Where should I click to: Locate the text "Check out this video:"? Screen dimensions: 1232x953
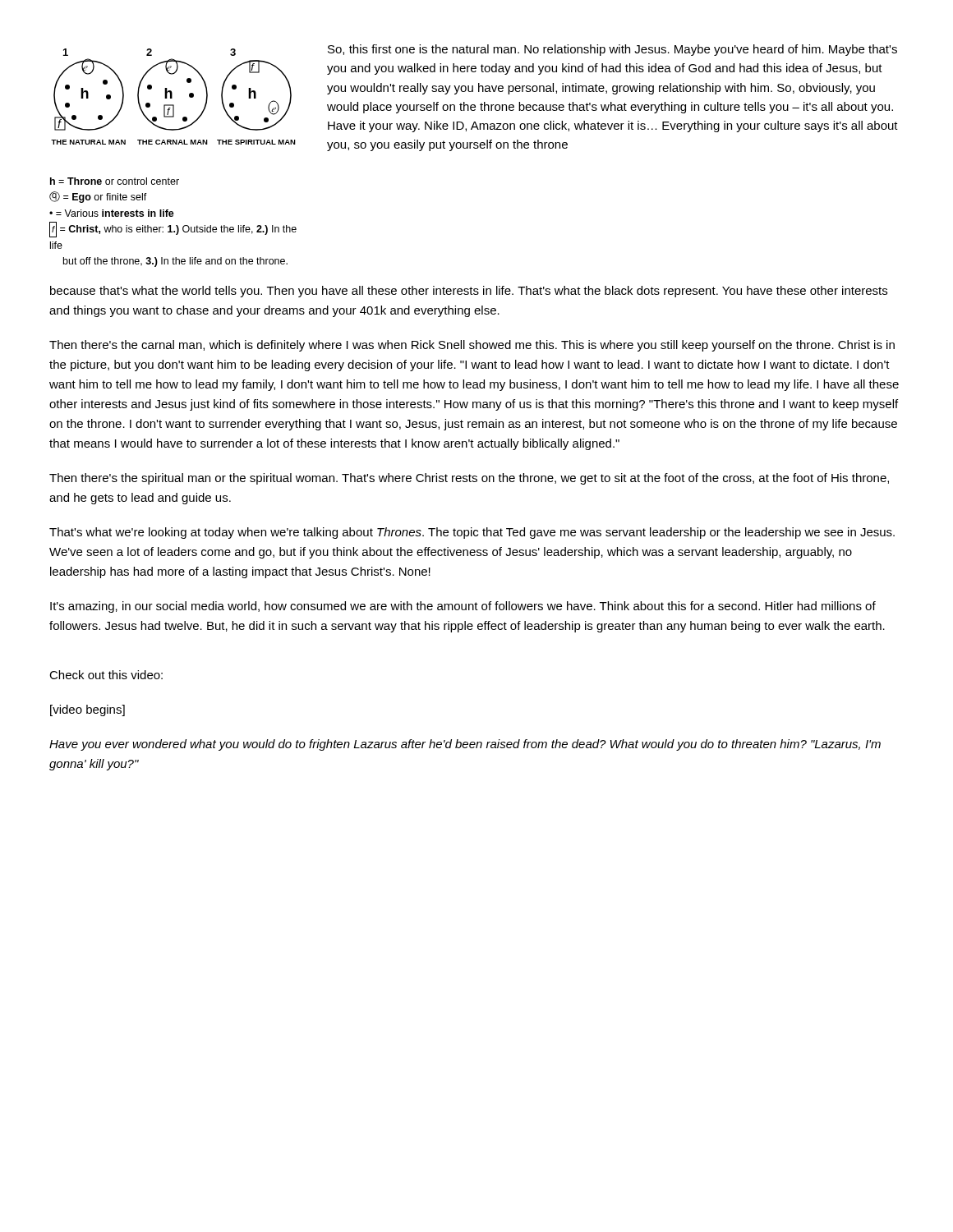(x=106, y=675)
